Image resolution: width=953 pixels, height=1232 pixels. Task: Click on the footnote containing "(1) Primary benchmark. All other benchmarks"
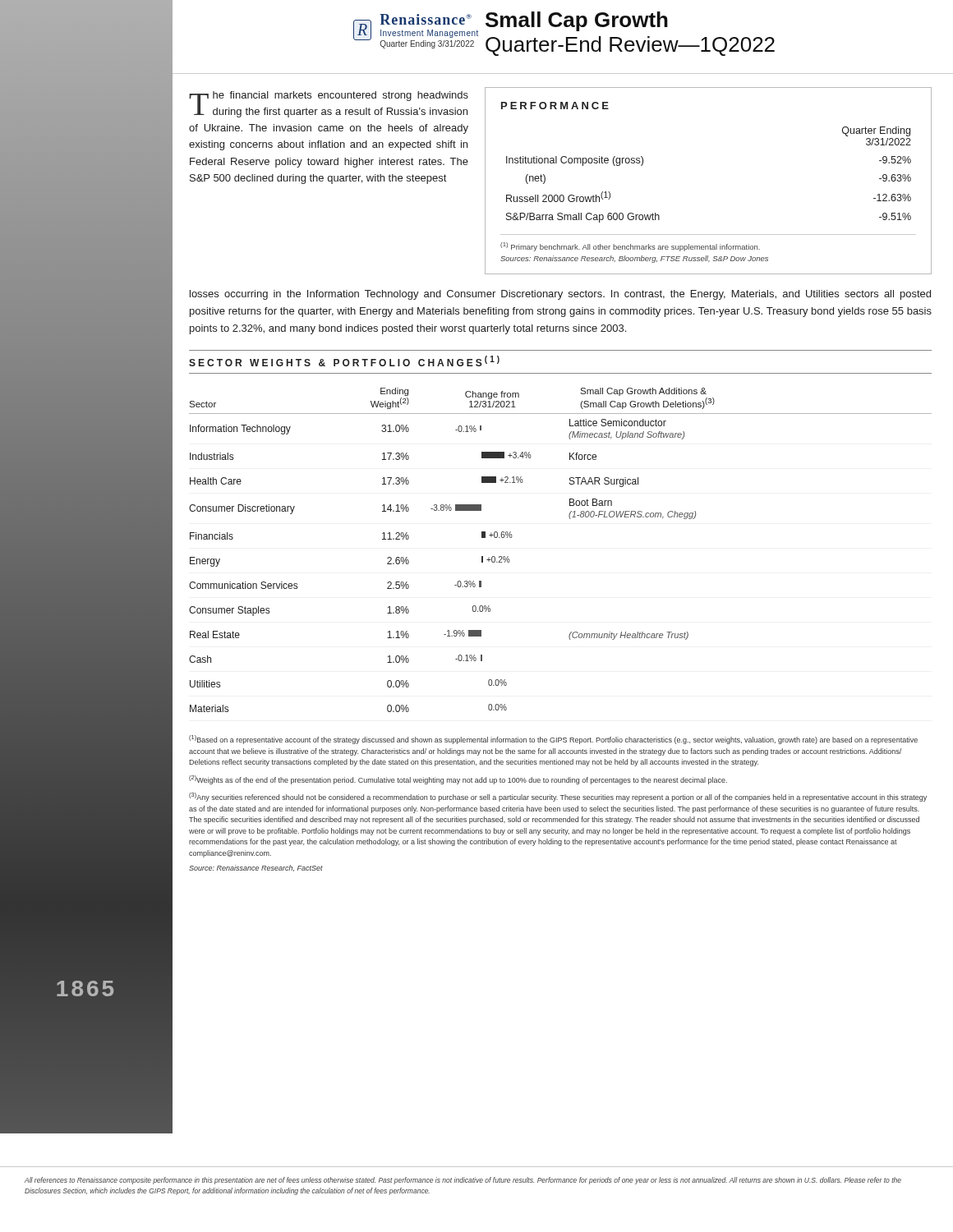[634, 252]
